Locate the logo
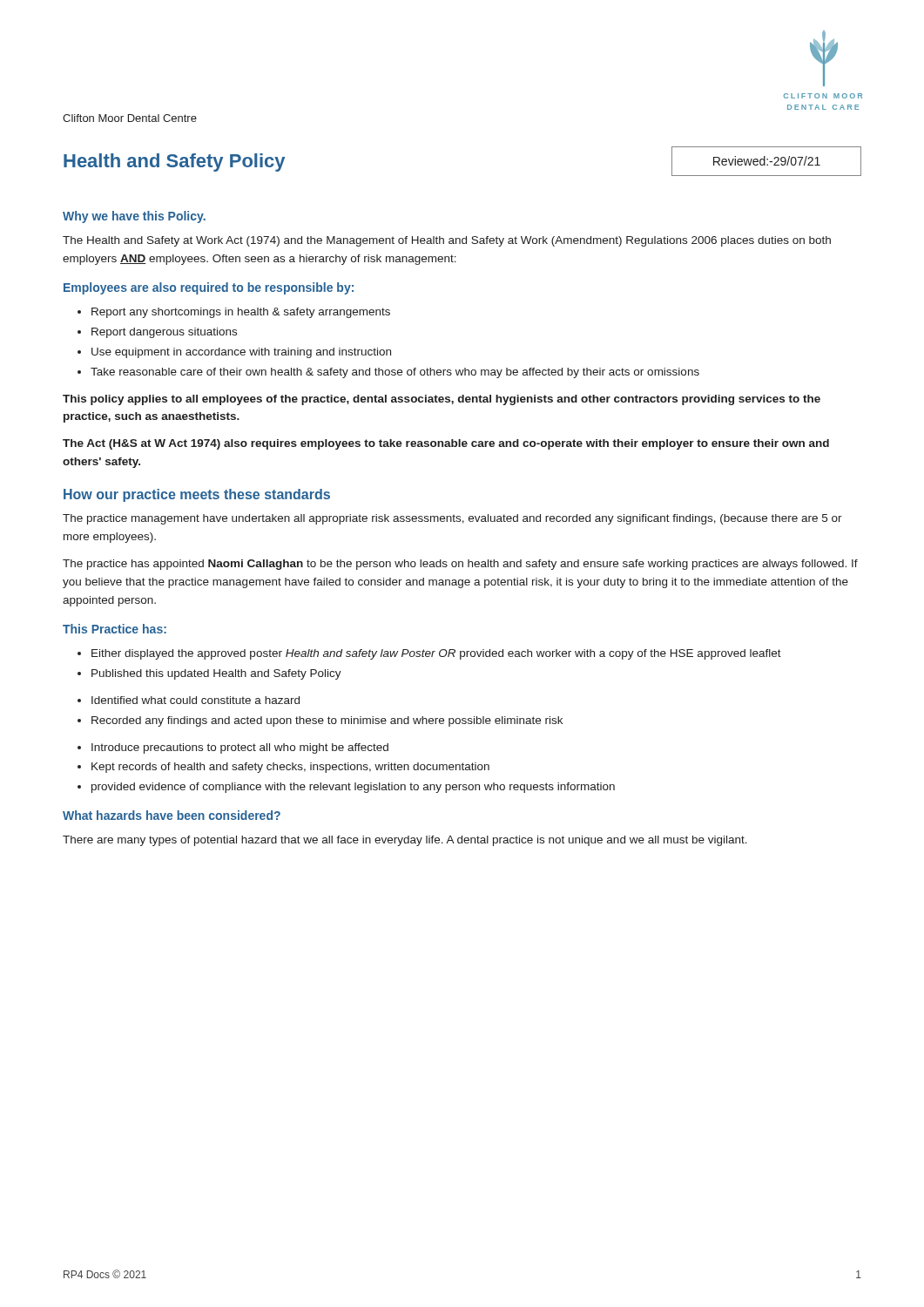924x1307 pixels. [824, 69]
